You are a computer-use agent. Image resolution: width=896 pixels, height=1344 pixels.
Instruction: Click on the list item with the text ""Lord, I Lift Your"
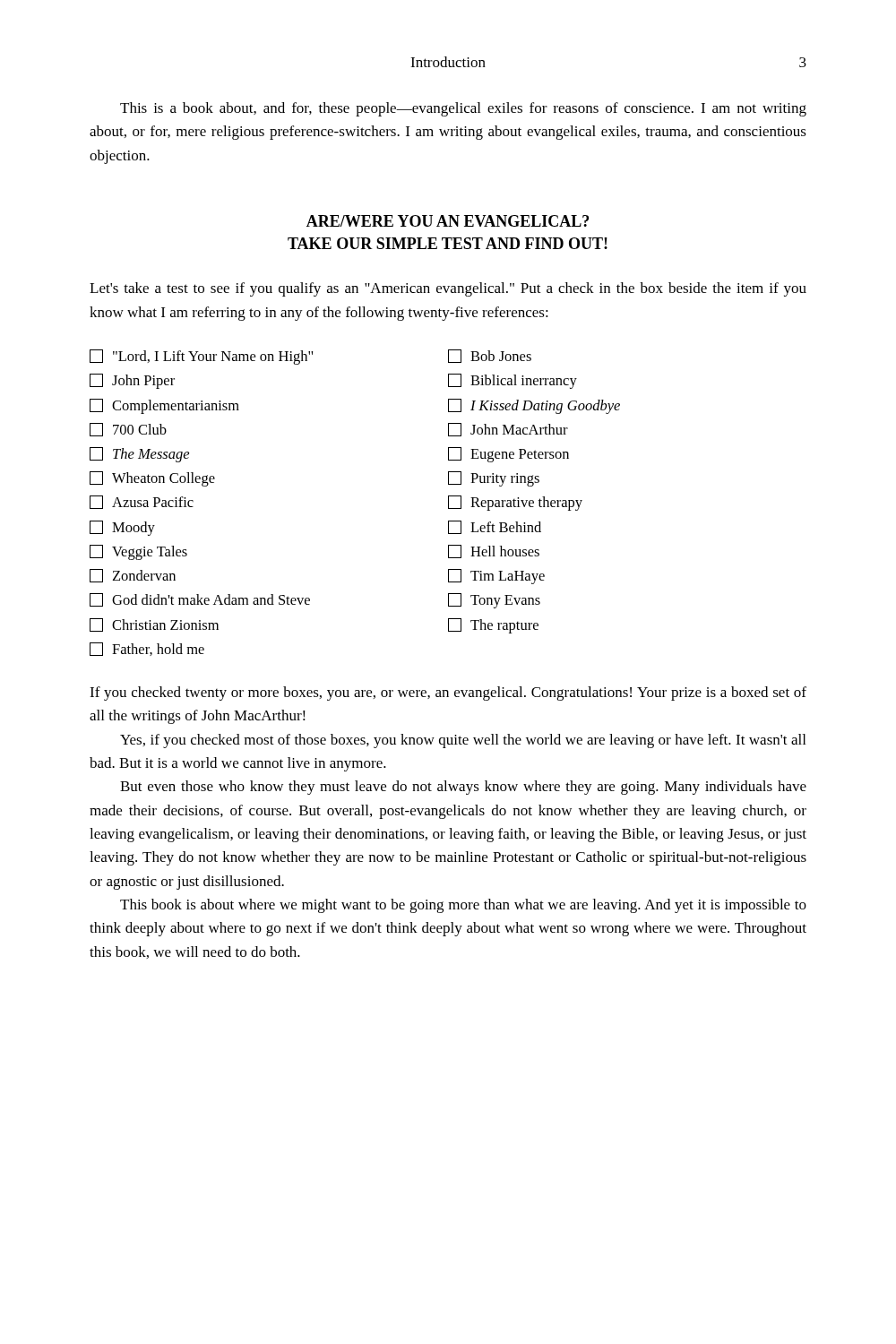[202, 356]
